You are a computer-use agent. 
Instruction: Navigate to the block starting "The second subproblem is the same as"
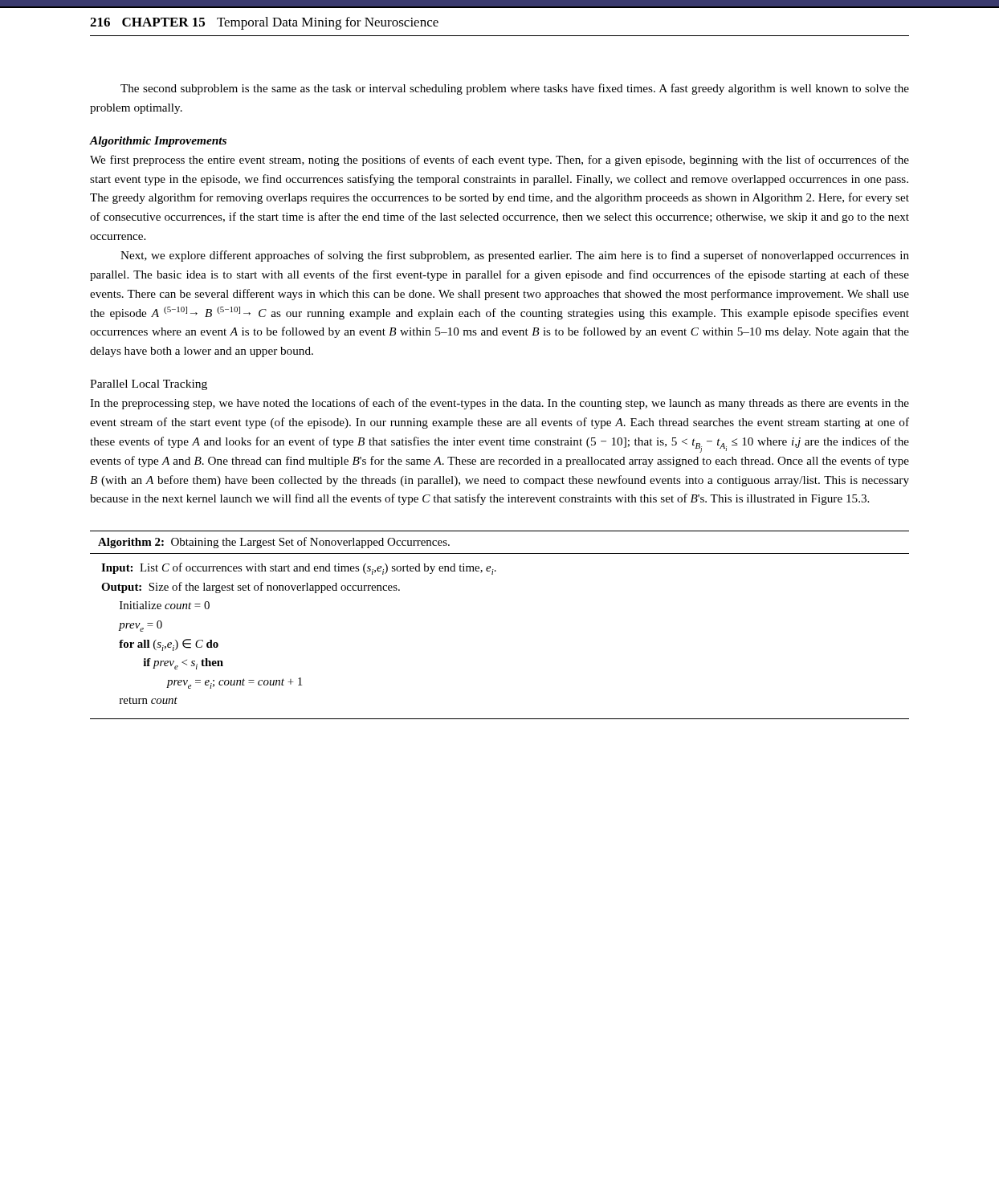coord(500,98)
